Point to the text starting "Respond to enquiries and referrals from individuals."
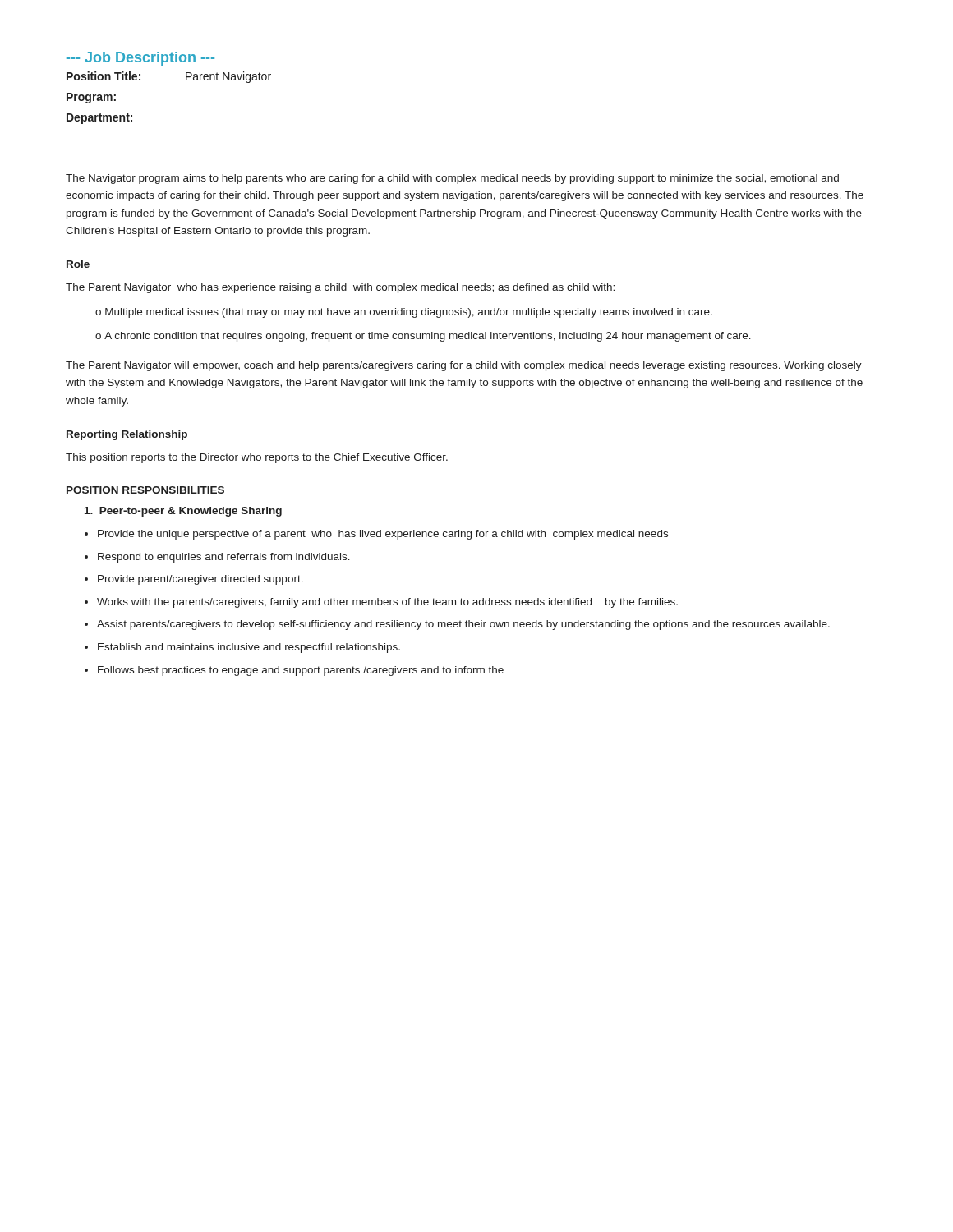 coord(224,556)
